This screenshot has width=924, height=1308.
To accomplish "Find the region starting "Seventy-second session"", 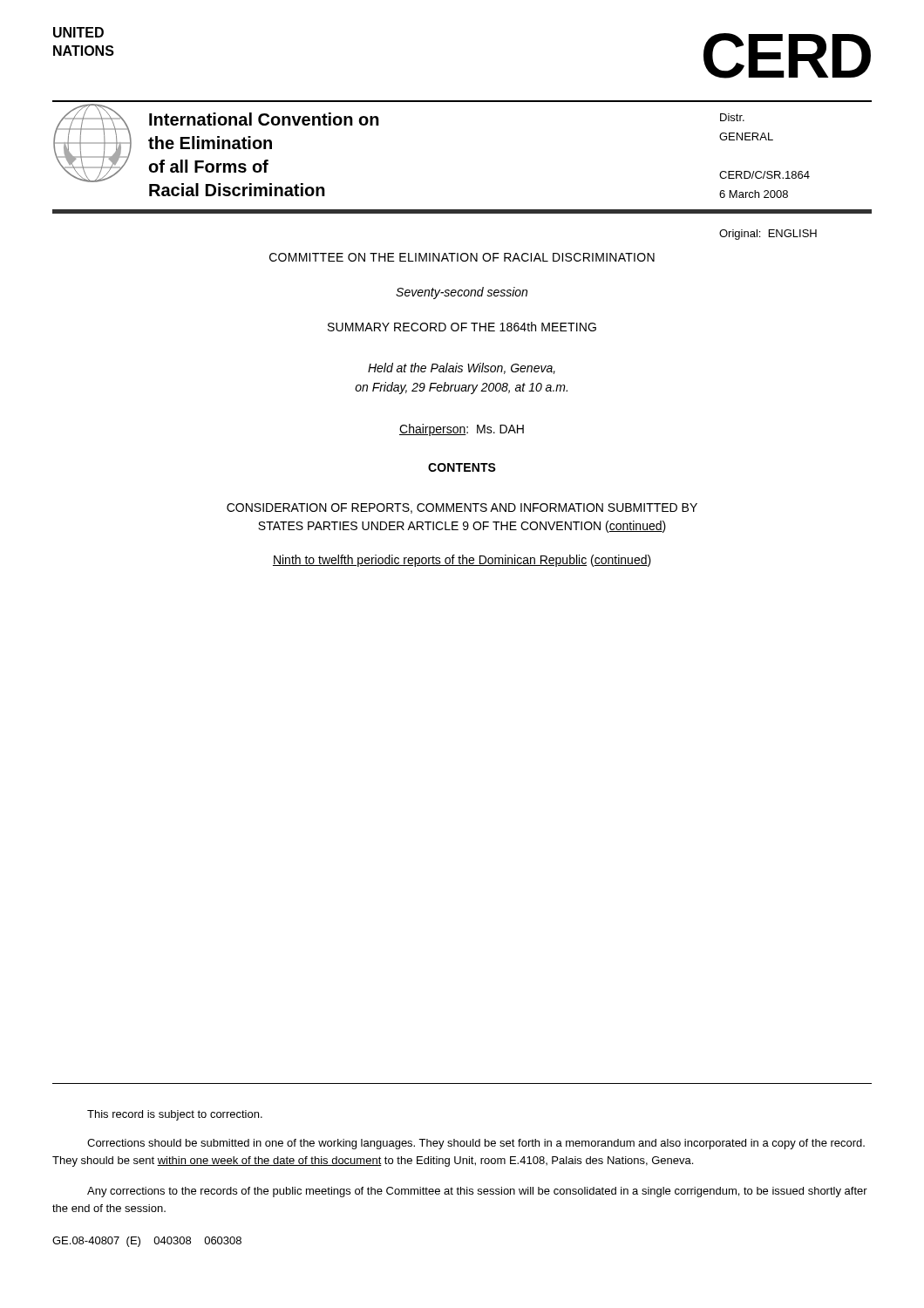I will coord(462,292).
